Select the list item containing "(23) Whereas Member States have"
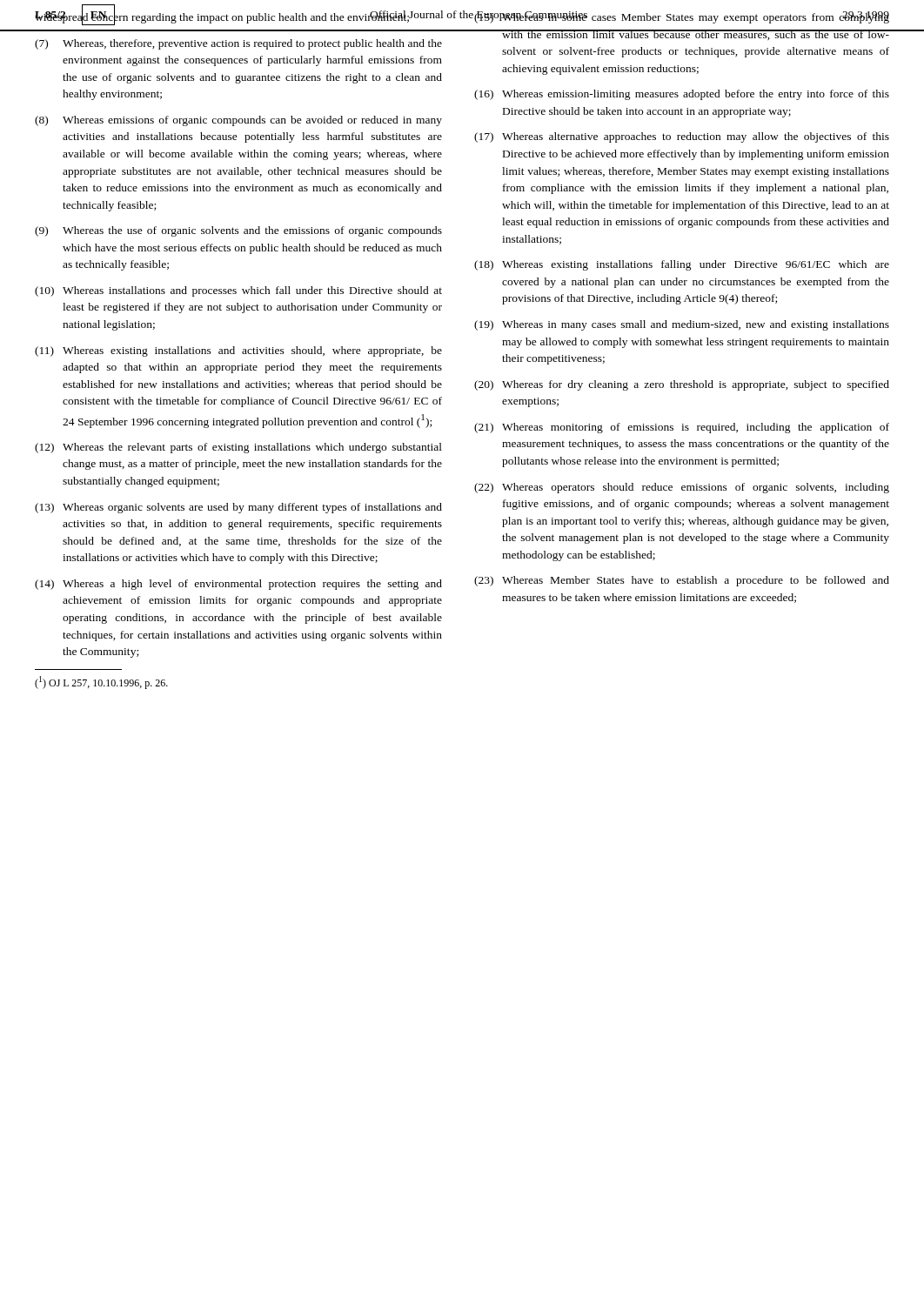 (x=682, y=589)
